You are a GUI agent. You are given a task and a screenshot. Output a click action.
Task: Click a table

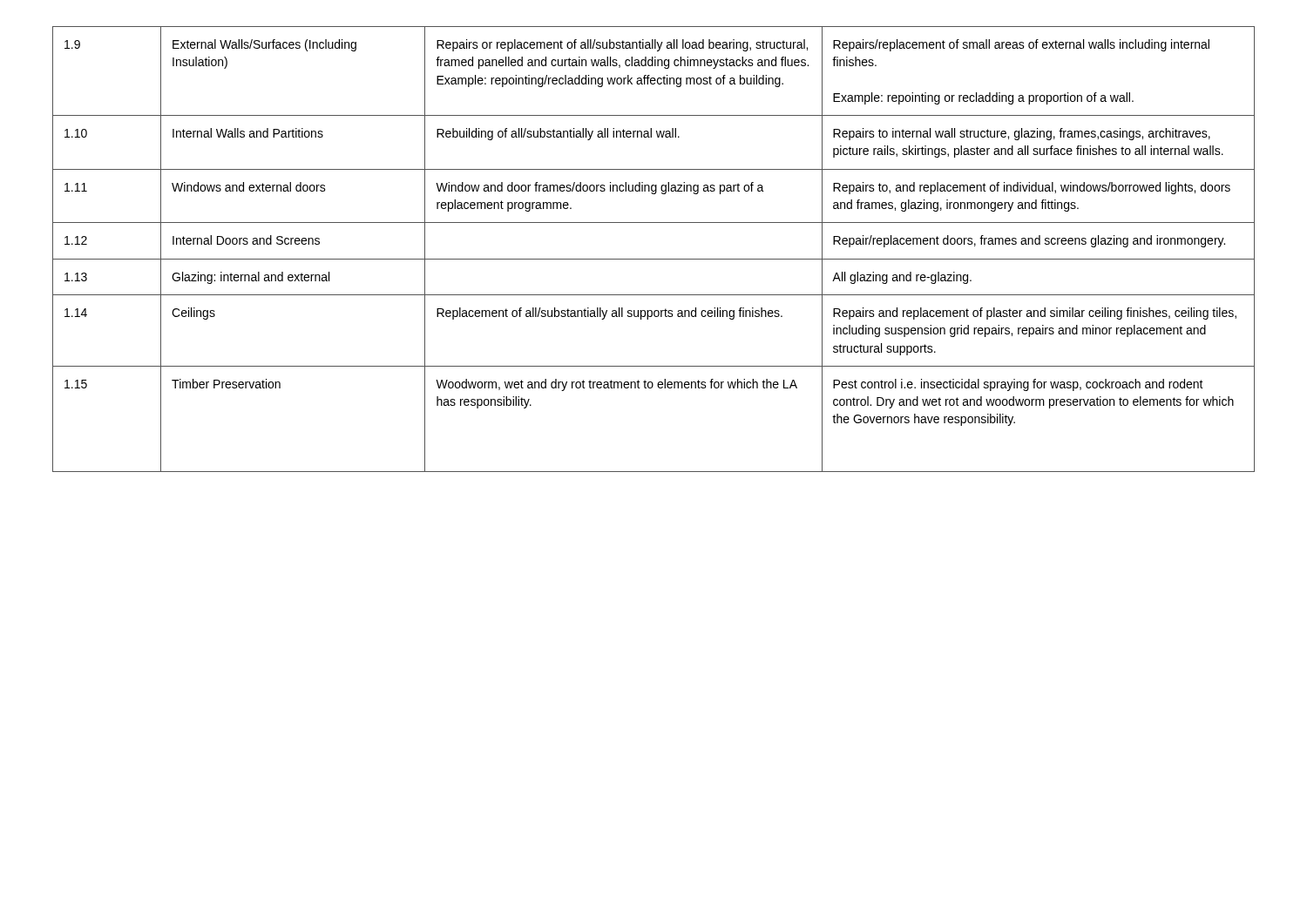[x=654, y=249]
